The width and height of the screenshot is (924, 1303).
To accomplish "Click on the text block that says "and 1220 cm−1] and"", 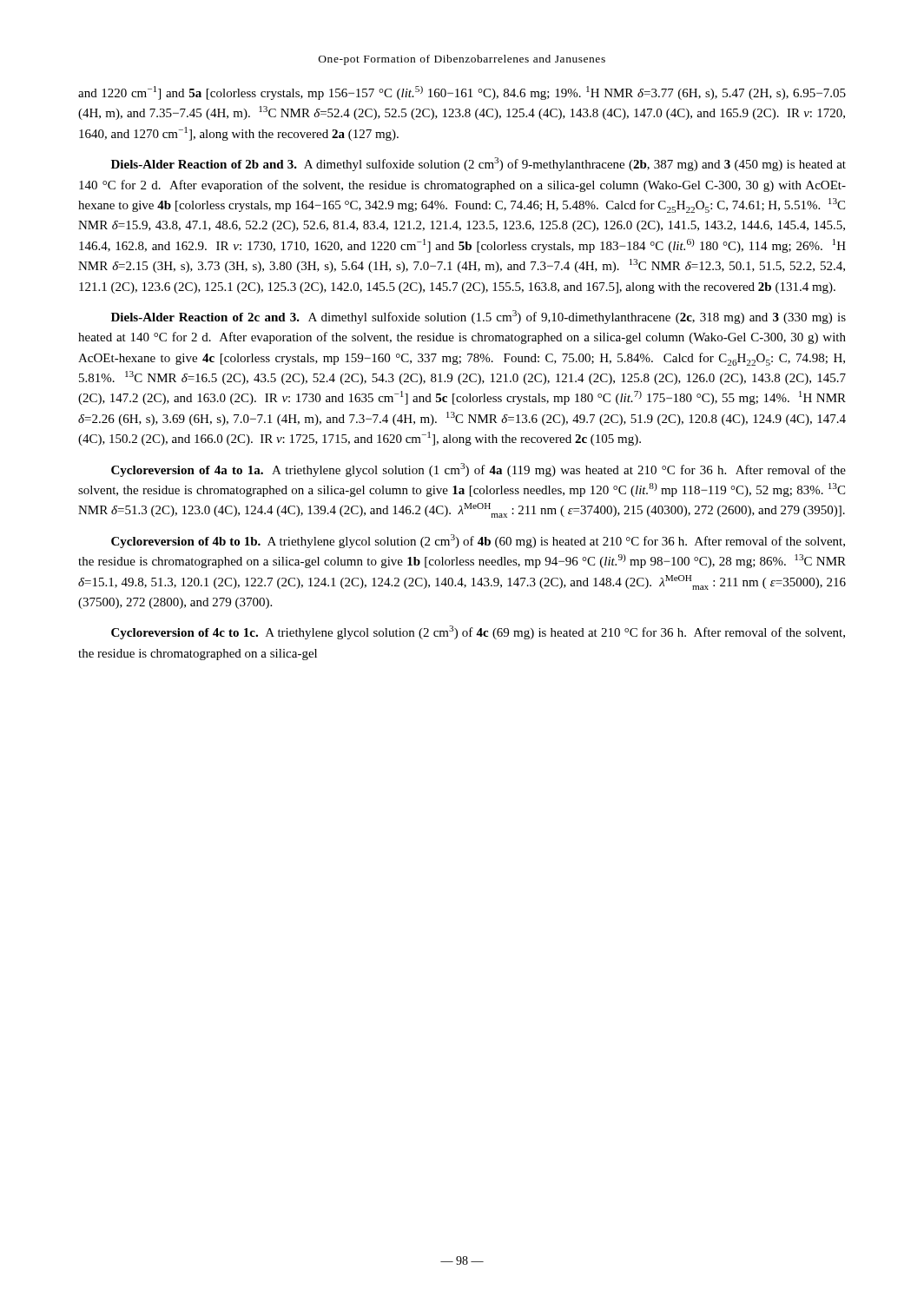I will coord(462,112).
